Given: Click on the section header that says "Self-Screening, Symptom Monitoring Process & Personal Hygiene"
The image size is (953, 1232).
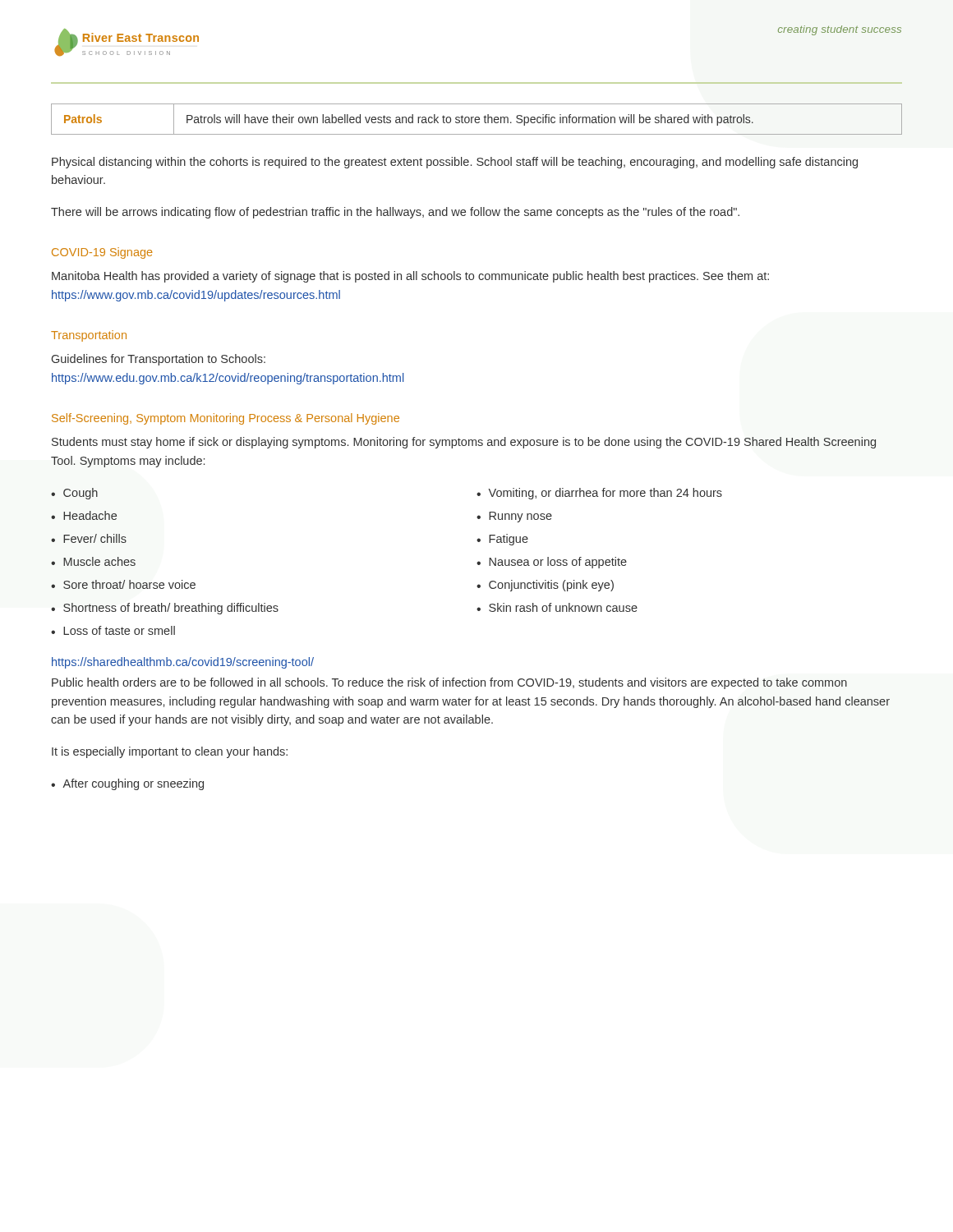Looking at the screenshot, I should [x=226, y=419].
